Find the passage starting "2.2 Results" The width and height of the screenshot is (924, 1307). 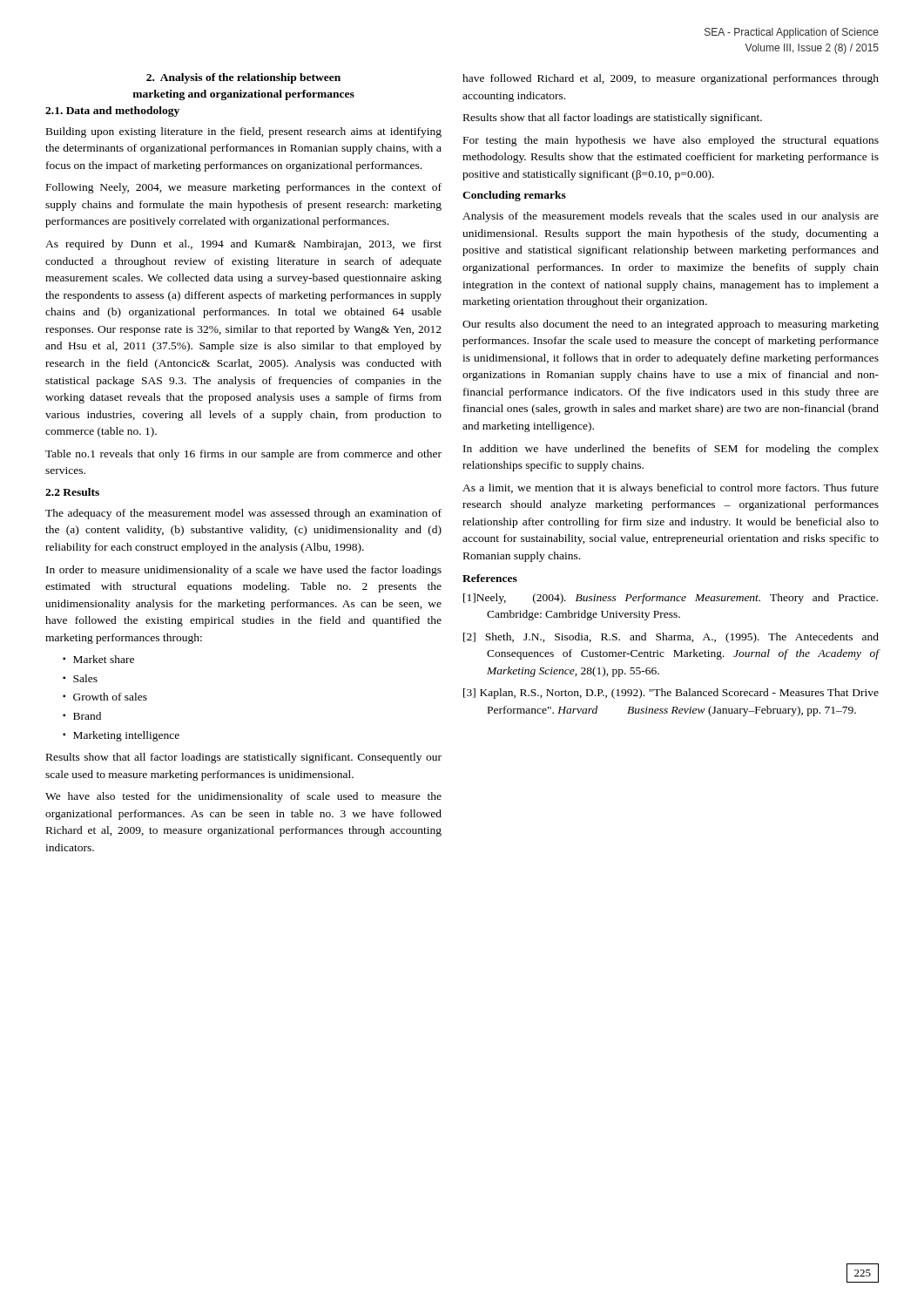[x=72, y=492]
